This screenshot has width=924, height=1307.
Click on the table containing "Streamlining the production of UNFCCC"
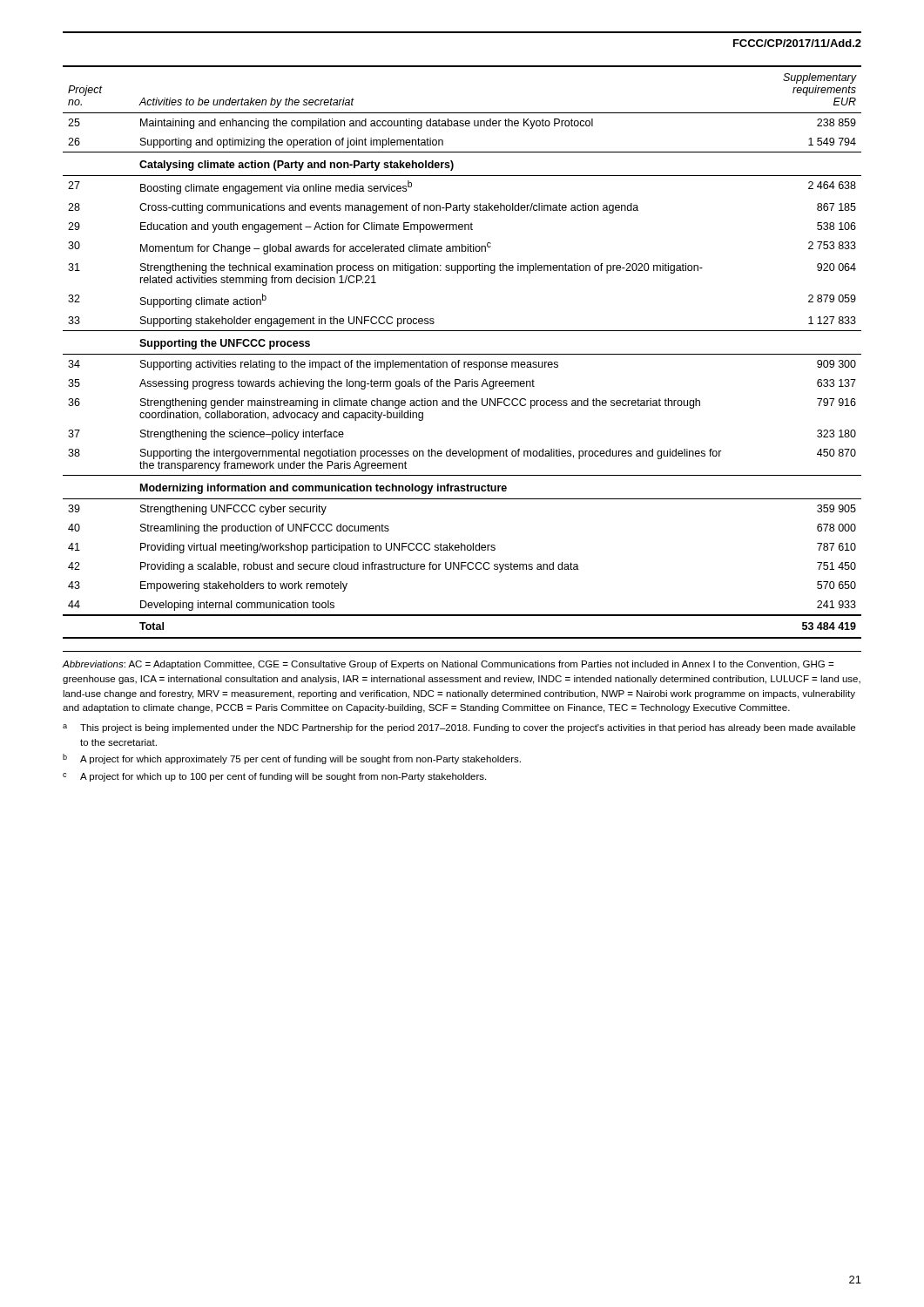462,352
